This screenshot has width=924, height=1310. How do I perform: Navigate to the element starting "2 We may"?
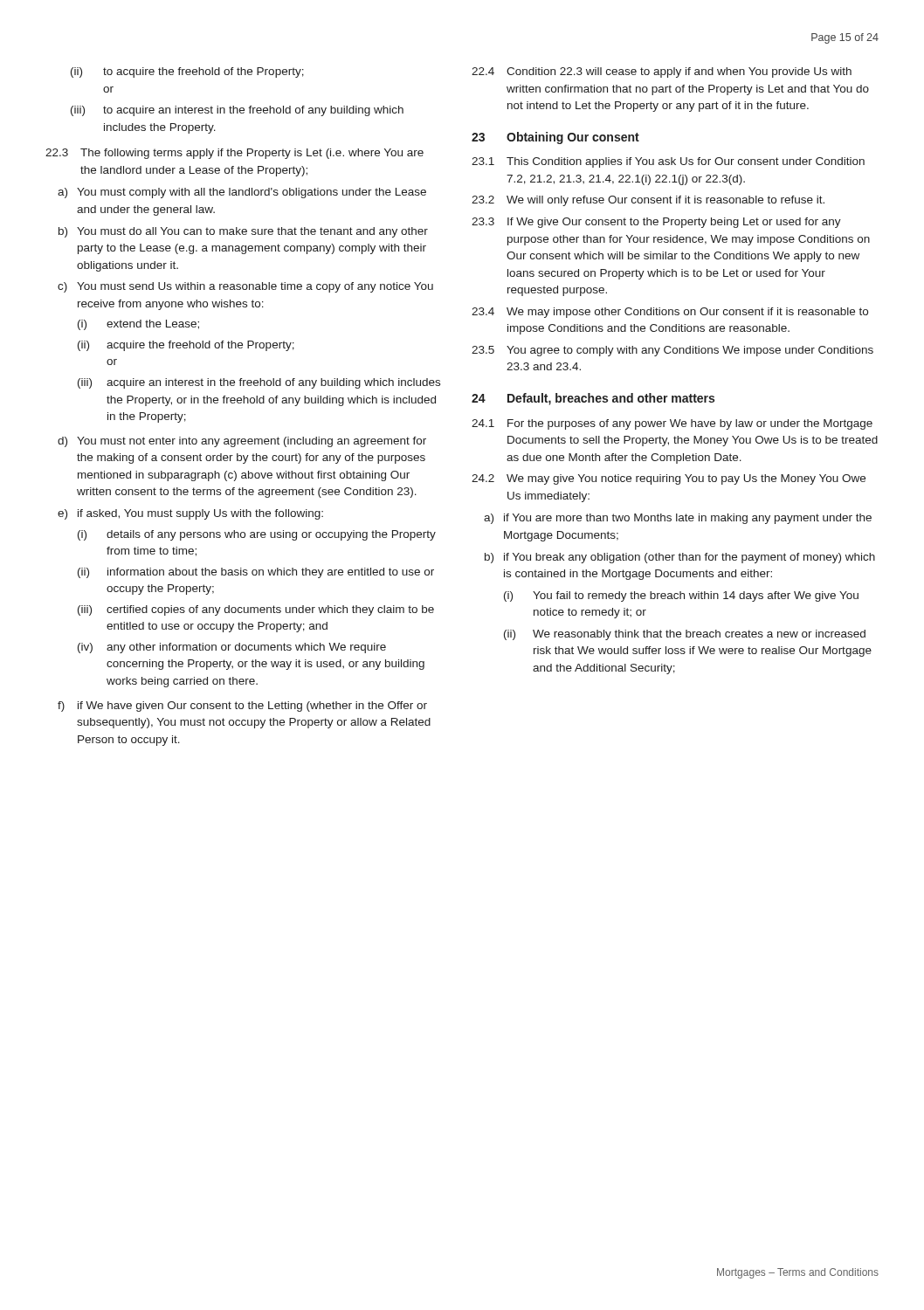point(675,487)
